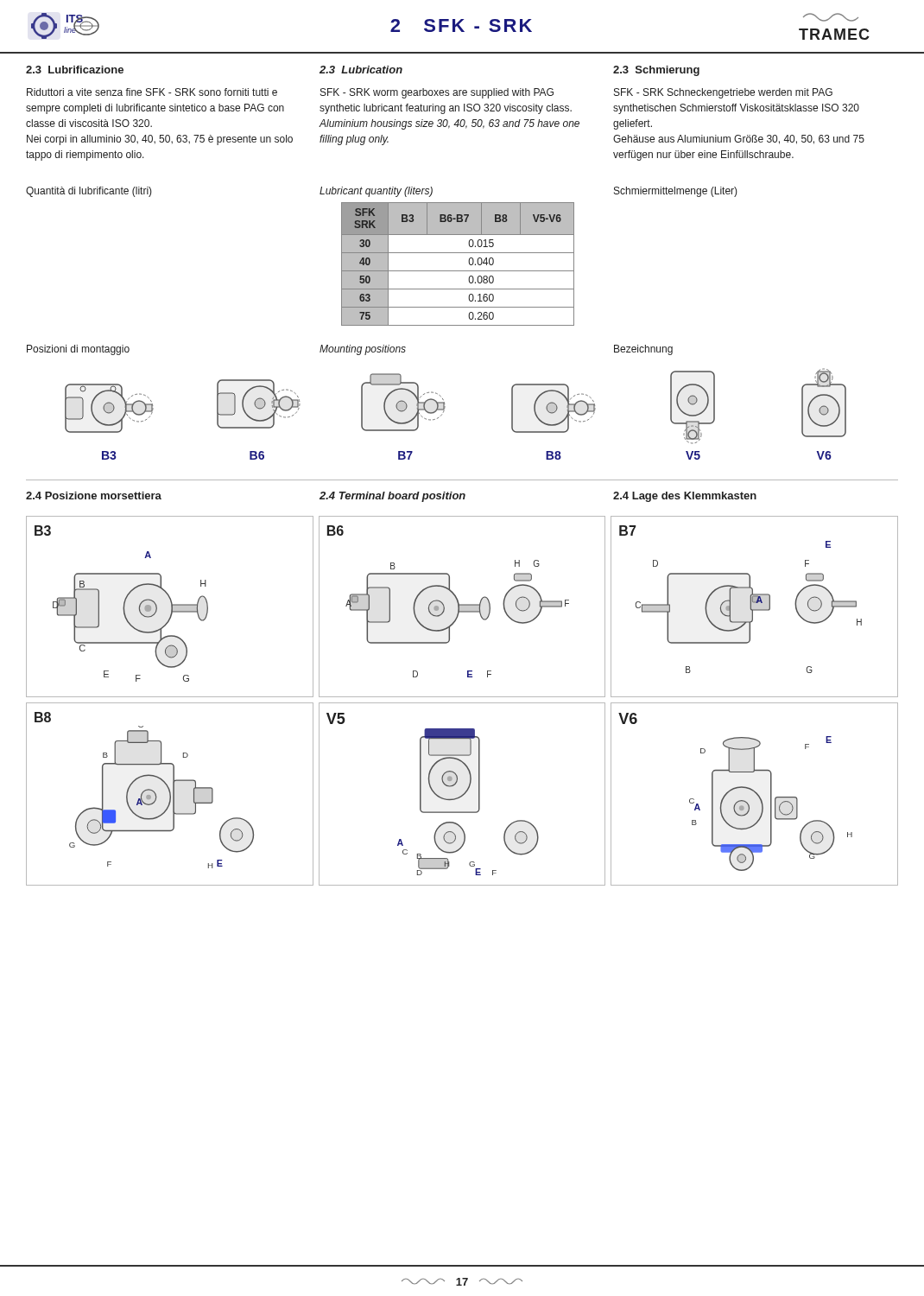Point to the block starting "Schmiermittelmenge (Liter)"

[x=675, y=191]
